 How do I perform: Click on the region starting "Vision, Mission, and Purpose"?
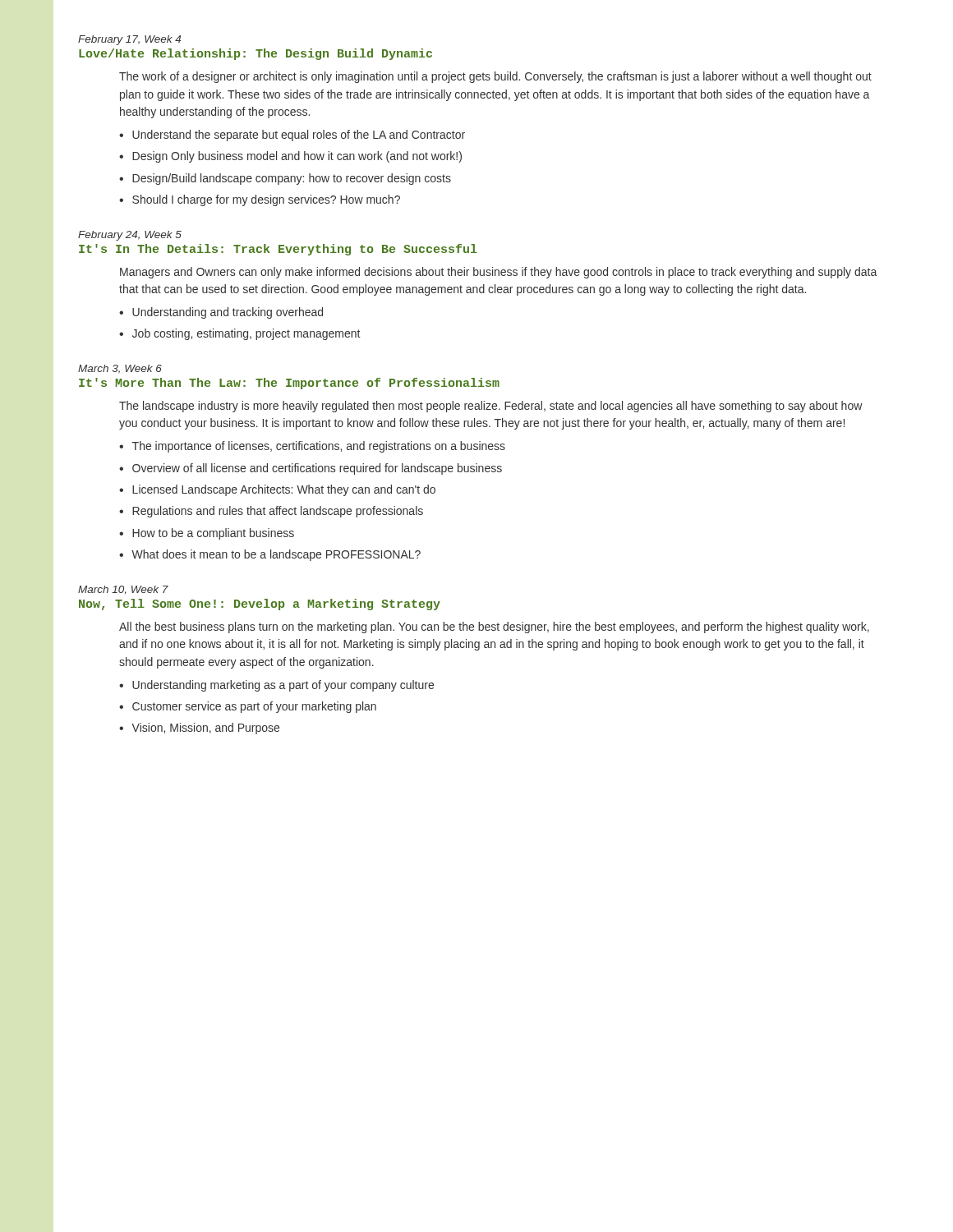(x=206, y=728)
